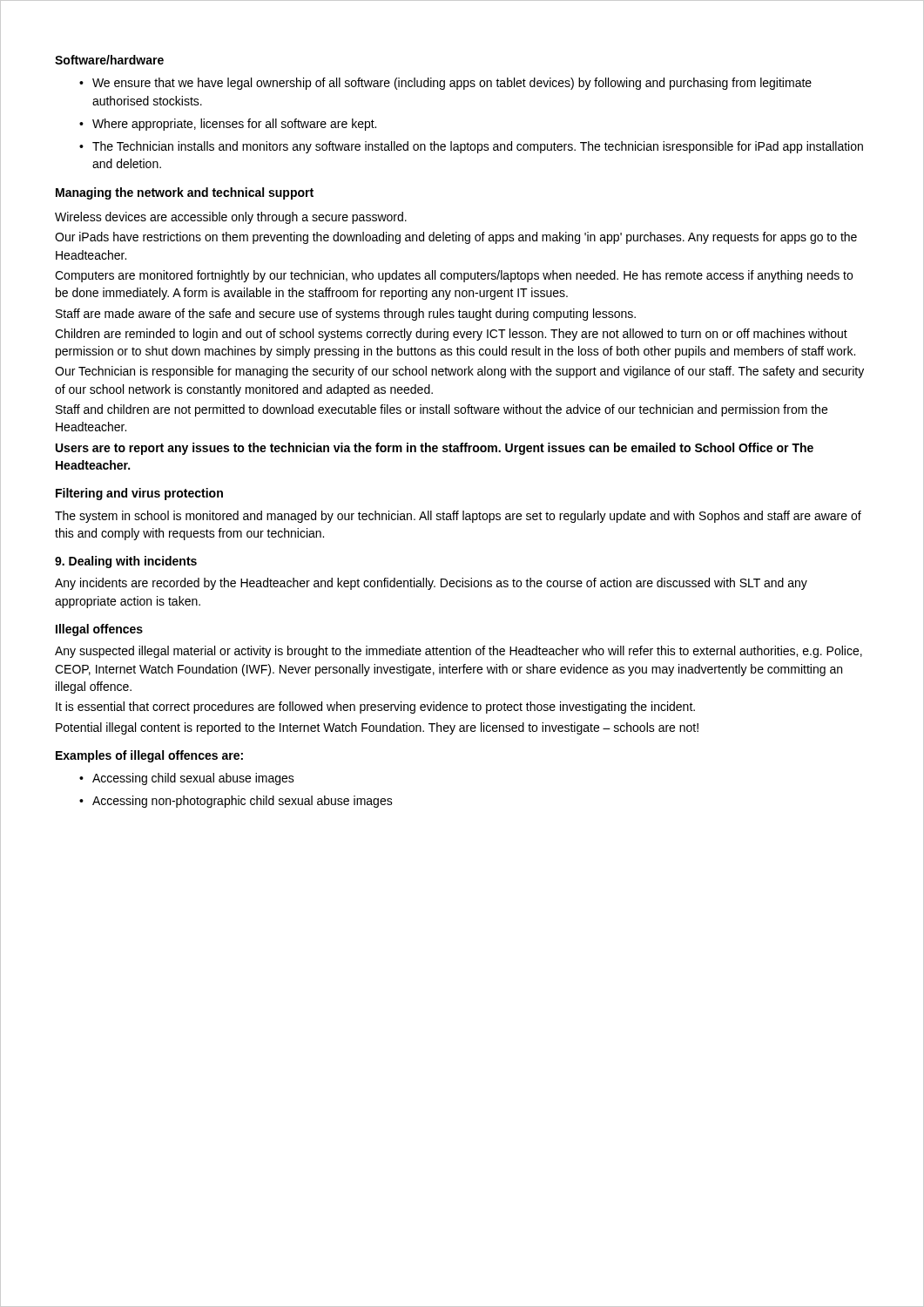Select the passage starting "Users are to"
Viewport: 924px width, 1307px height.
tap(434, 456)
